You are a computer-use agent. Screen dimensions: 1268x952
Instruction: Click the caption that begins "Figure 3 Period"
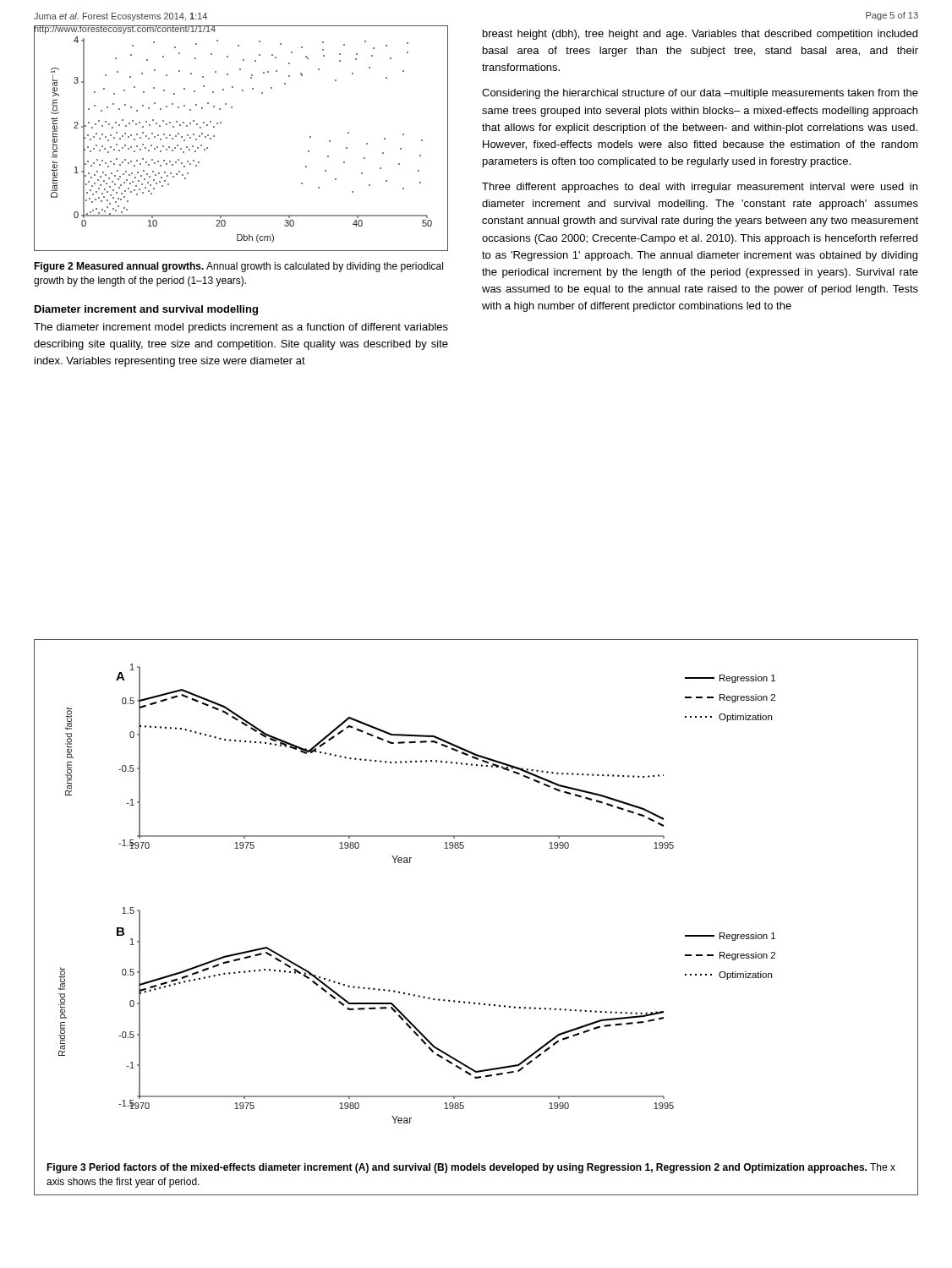coord(471,1174)
